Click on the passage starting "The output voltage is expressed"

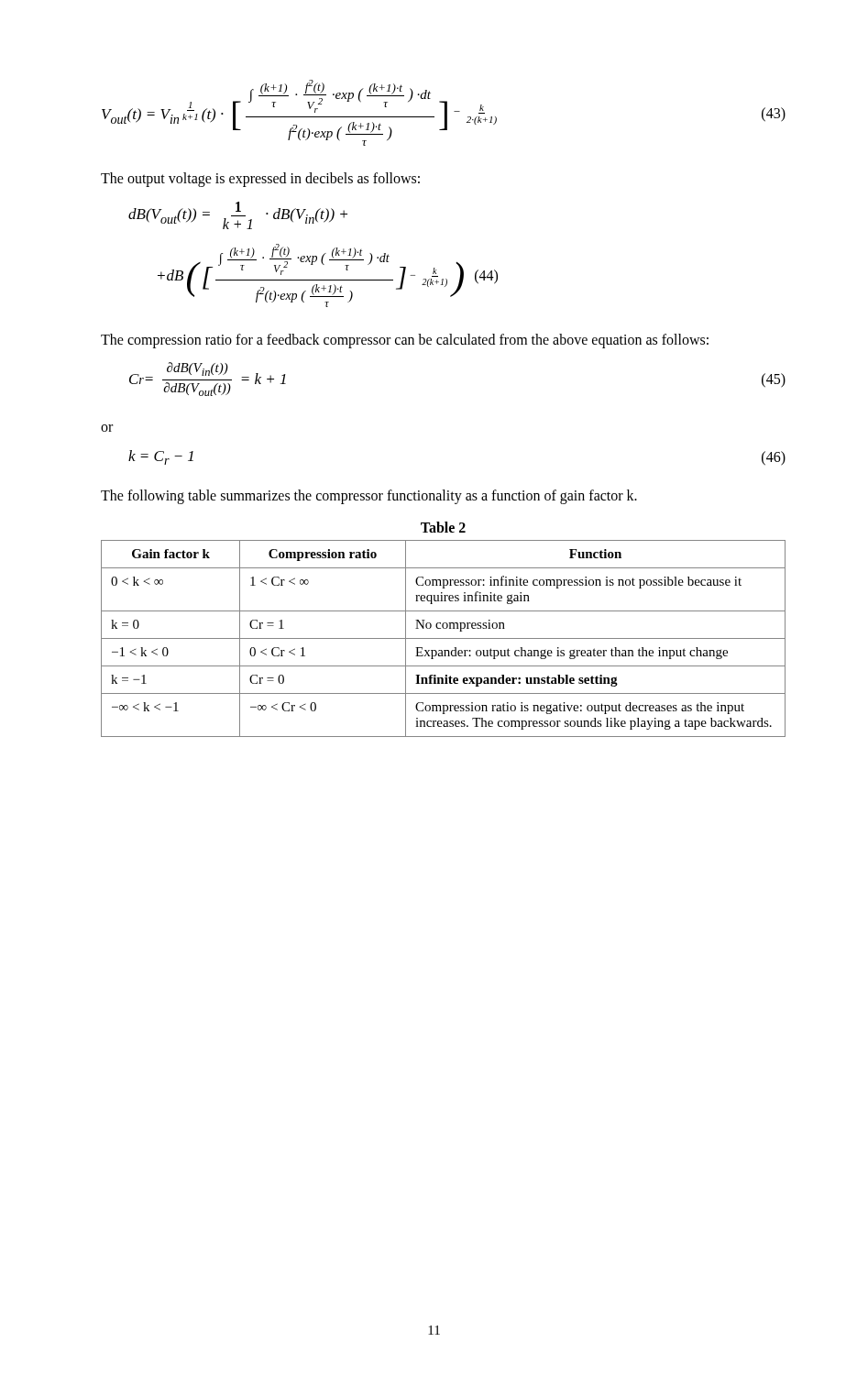point(261,179)
